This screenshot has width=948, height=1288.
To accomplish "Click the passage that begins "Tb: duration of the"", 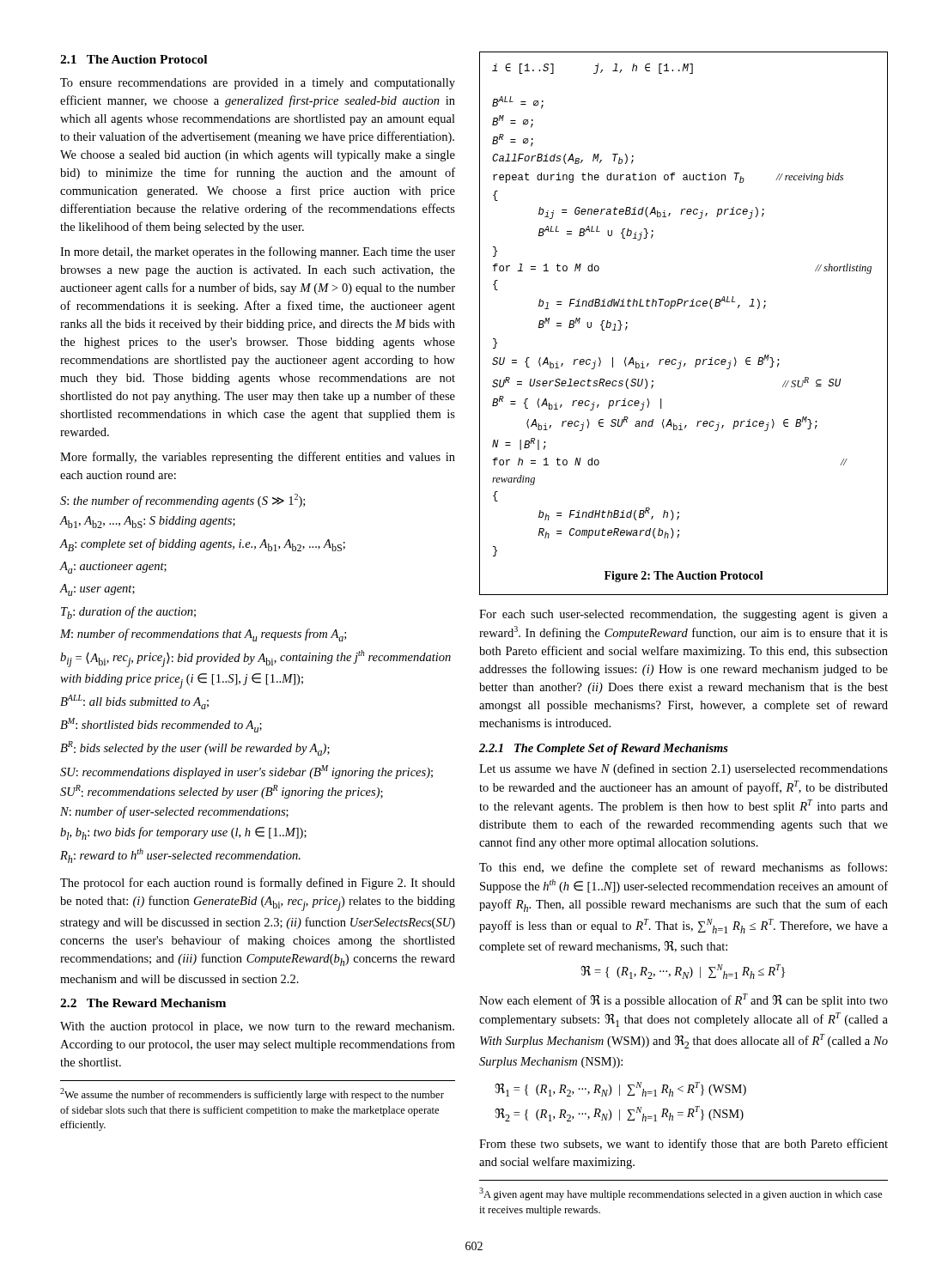I will tap(128, 613).
